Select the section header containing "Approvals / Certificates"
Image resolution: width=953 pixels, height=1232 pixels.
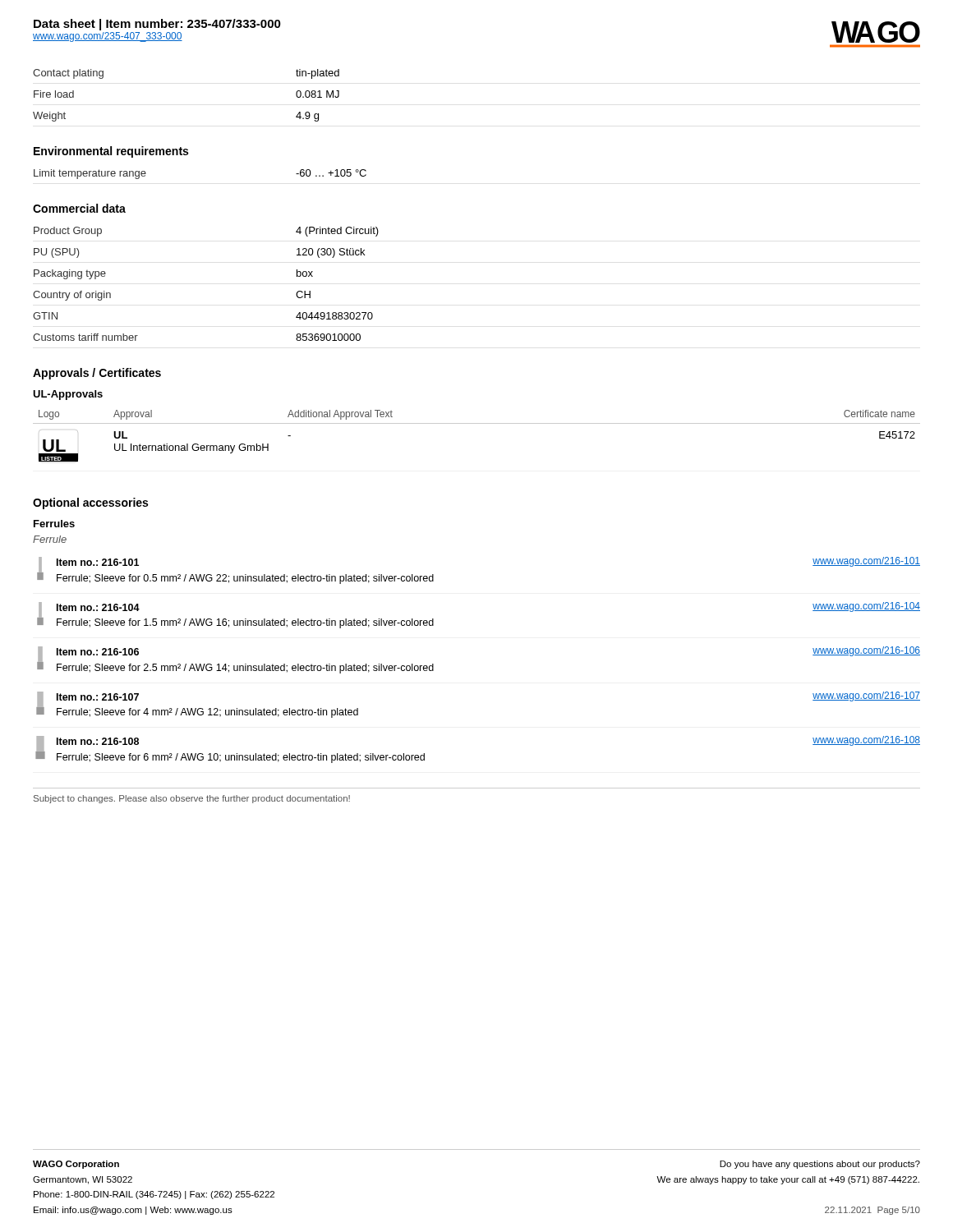(97, 373)
